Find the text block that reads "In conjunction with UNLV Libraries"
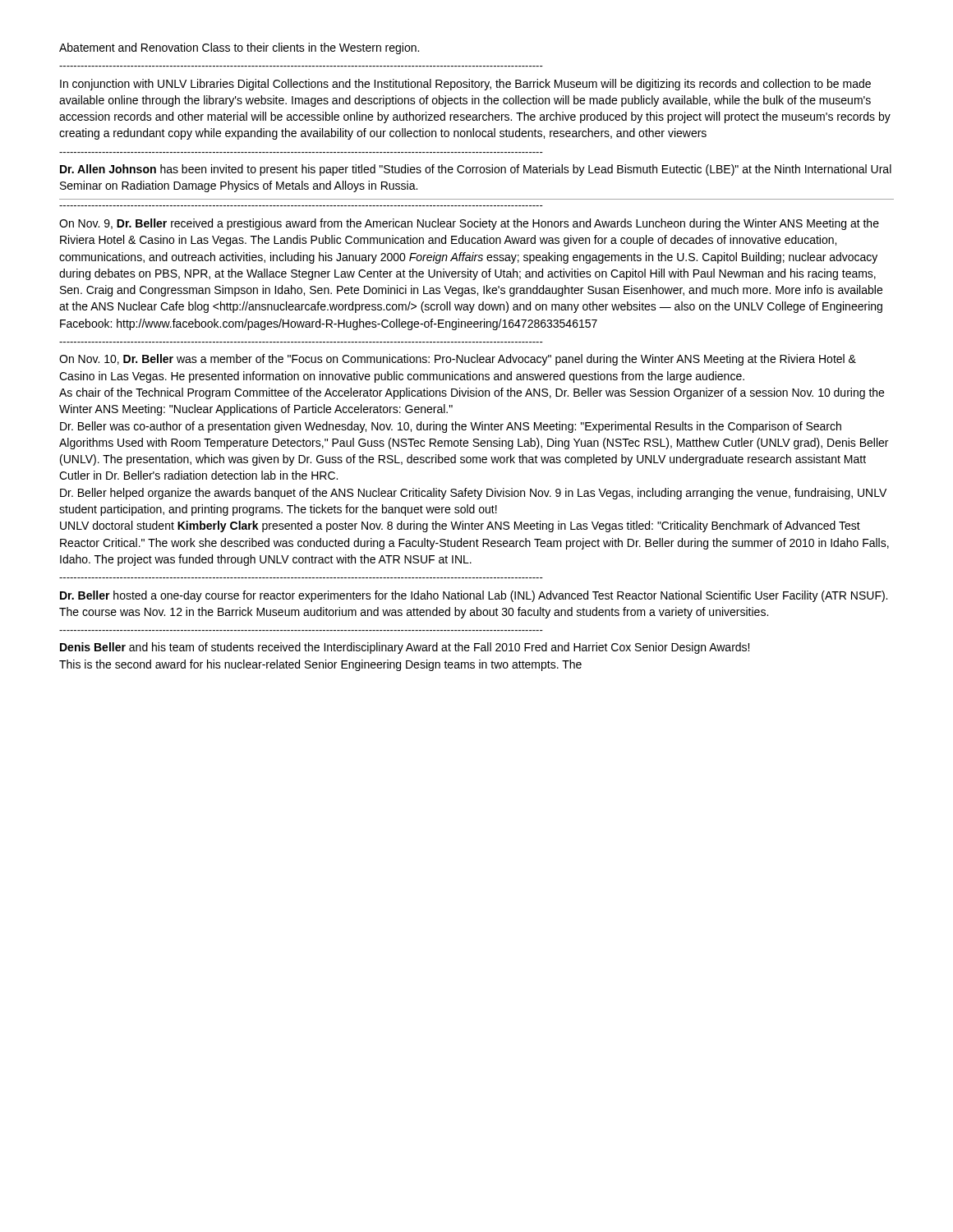Screen dimensions: 1232x953 tap(475, 108)
